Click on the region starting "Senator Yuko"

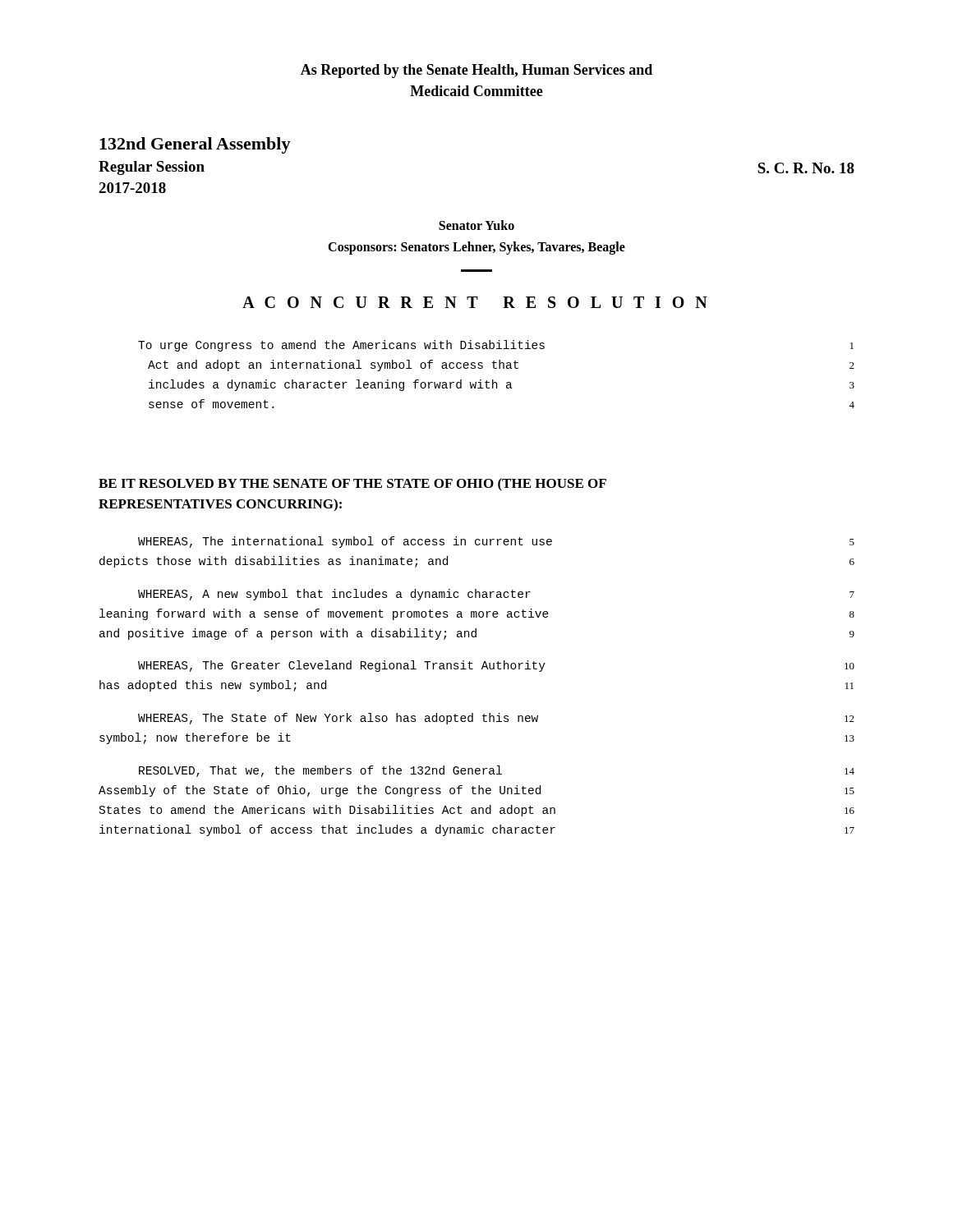click(x=476, y=226)
